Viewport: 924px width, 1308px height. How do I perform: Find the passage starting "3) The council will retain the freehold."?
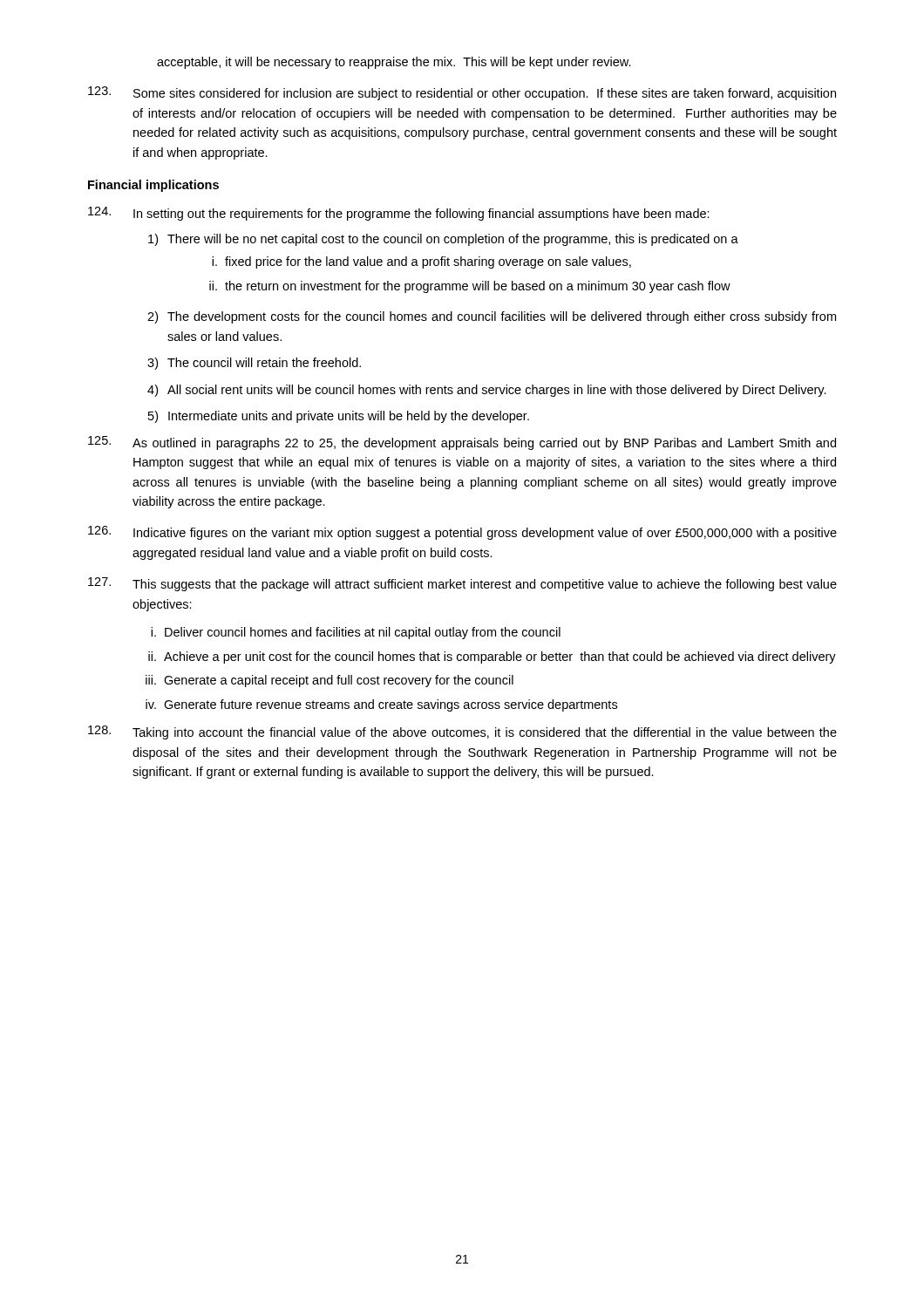coord(254,364)
